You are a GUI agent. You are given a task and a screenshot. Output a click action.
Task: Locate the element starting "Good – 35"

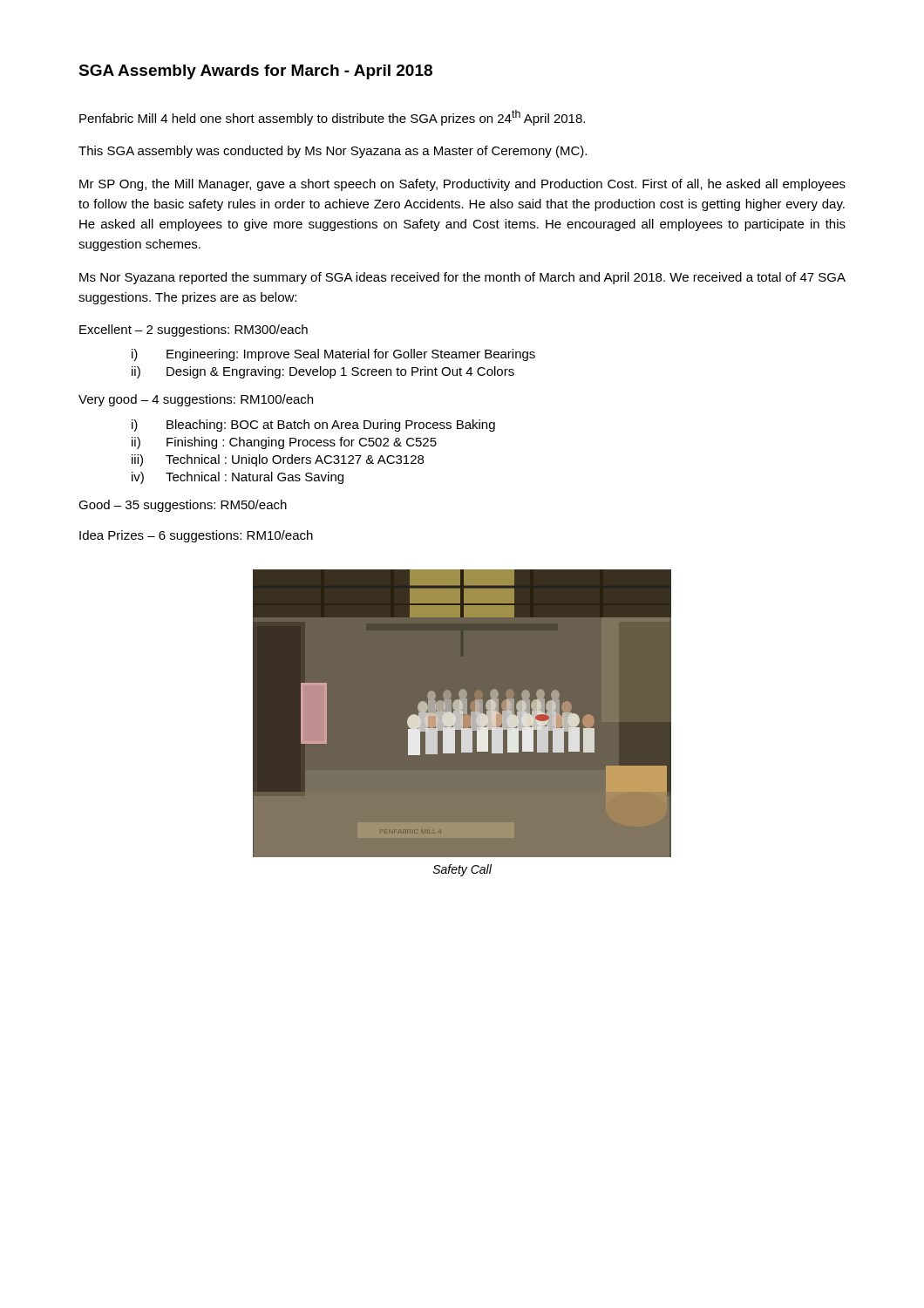click(183, 504)
